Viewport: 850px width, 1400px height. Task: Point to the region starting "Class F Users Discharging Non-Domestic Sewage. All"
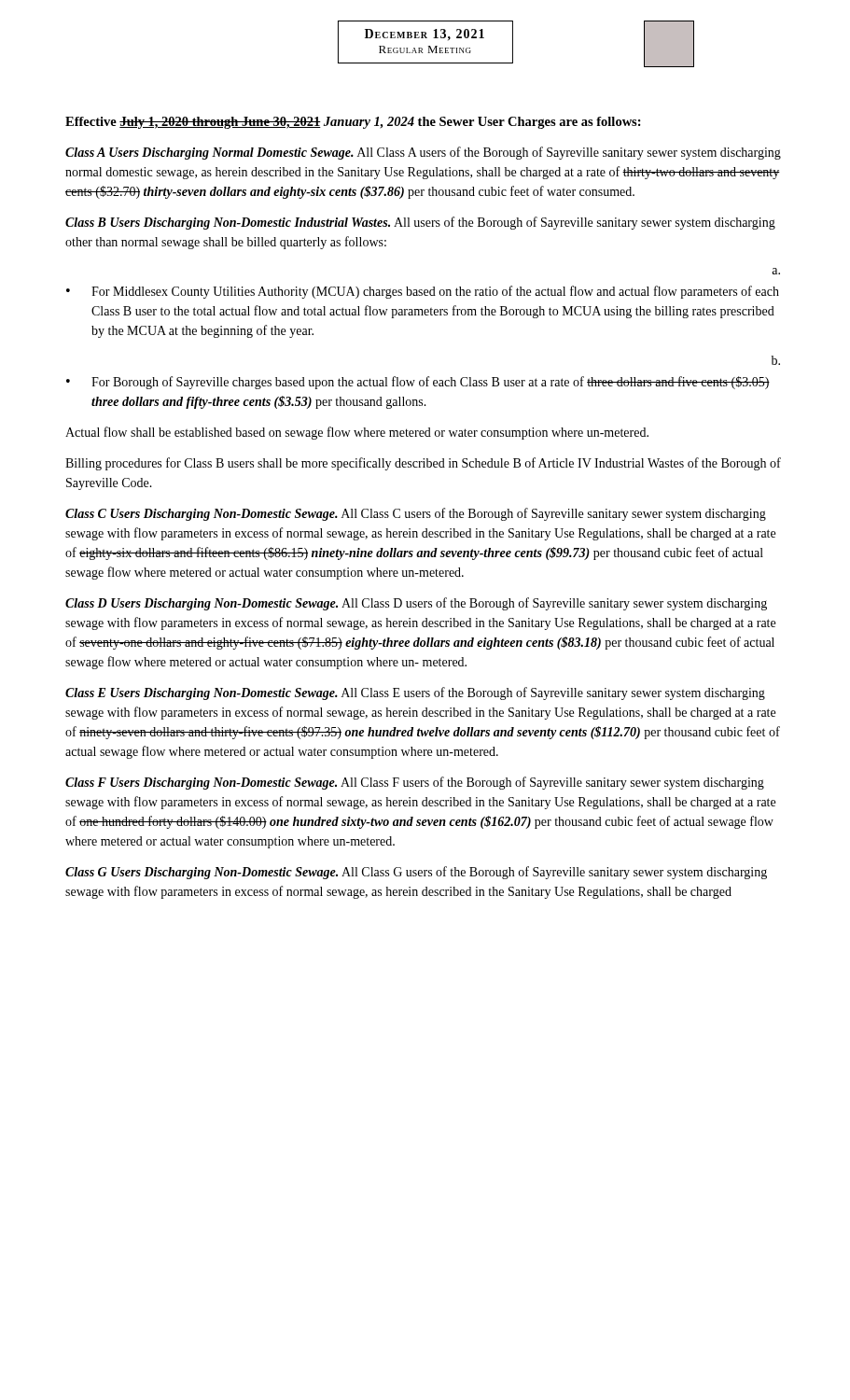click(421, 812)
